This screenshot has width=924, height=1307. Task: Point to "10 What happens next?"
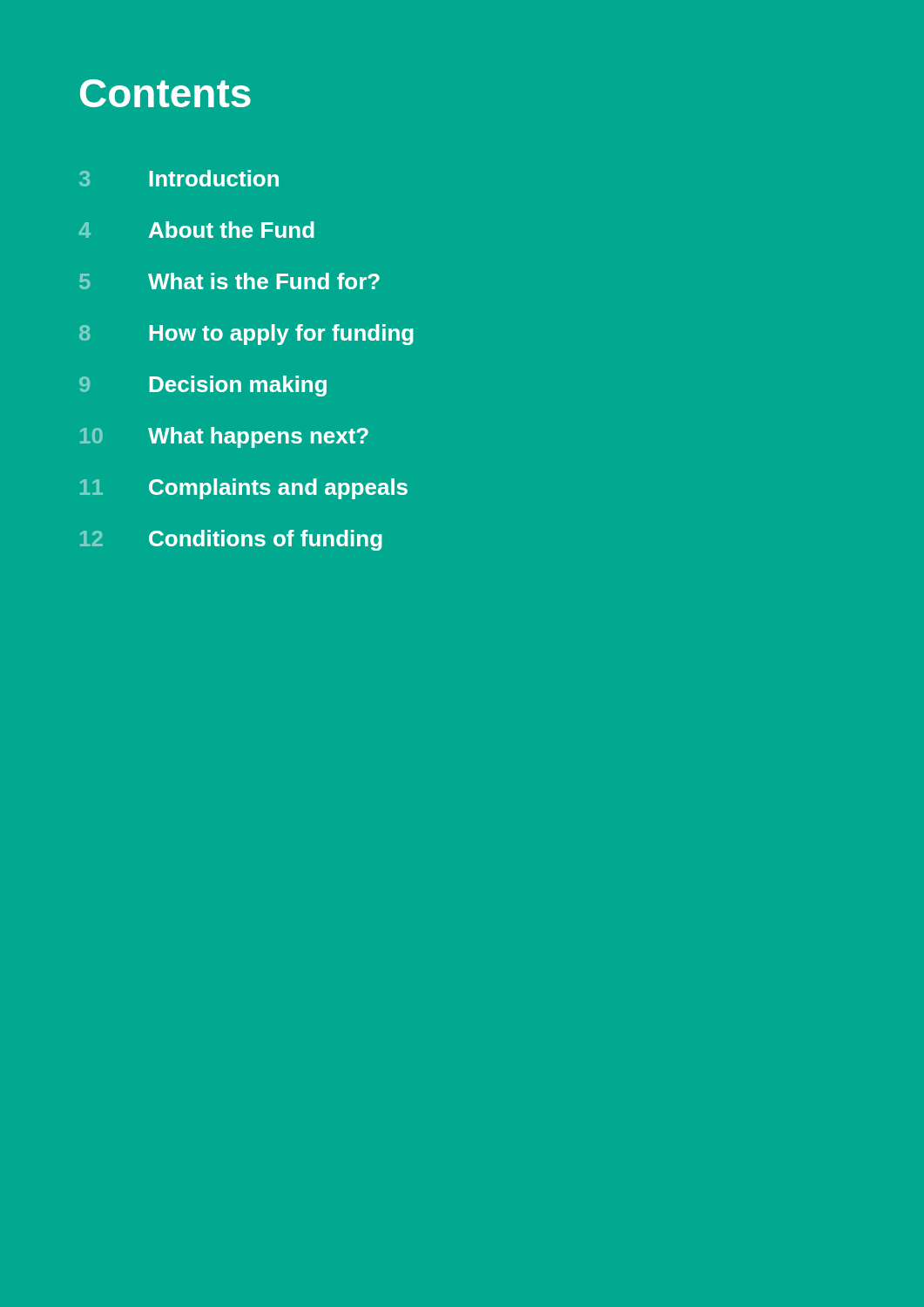click(224, 436)
